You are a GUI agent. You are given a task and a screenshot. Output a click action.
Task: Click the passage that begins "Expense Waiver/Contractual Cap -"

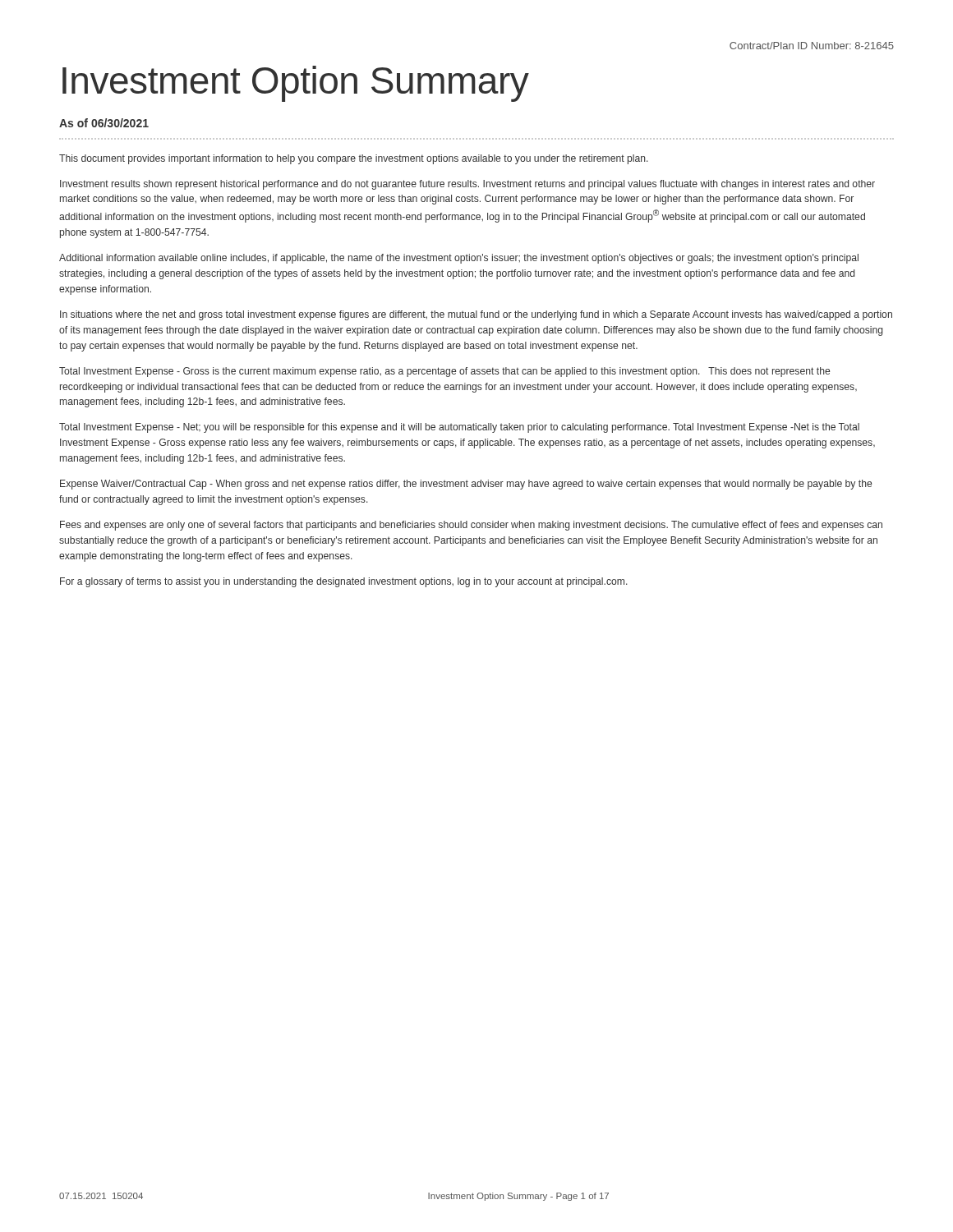[466, 492]
